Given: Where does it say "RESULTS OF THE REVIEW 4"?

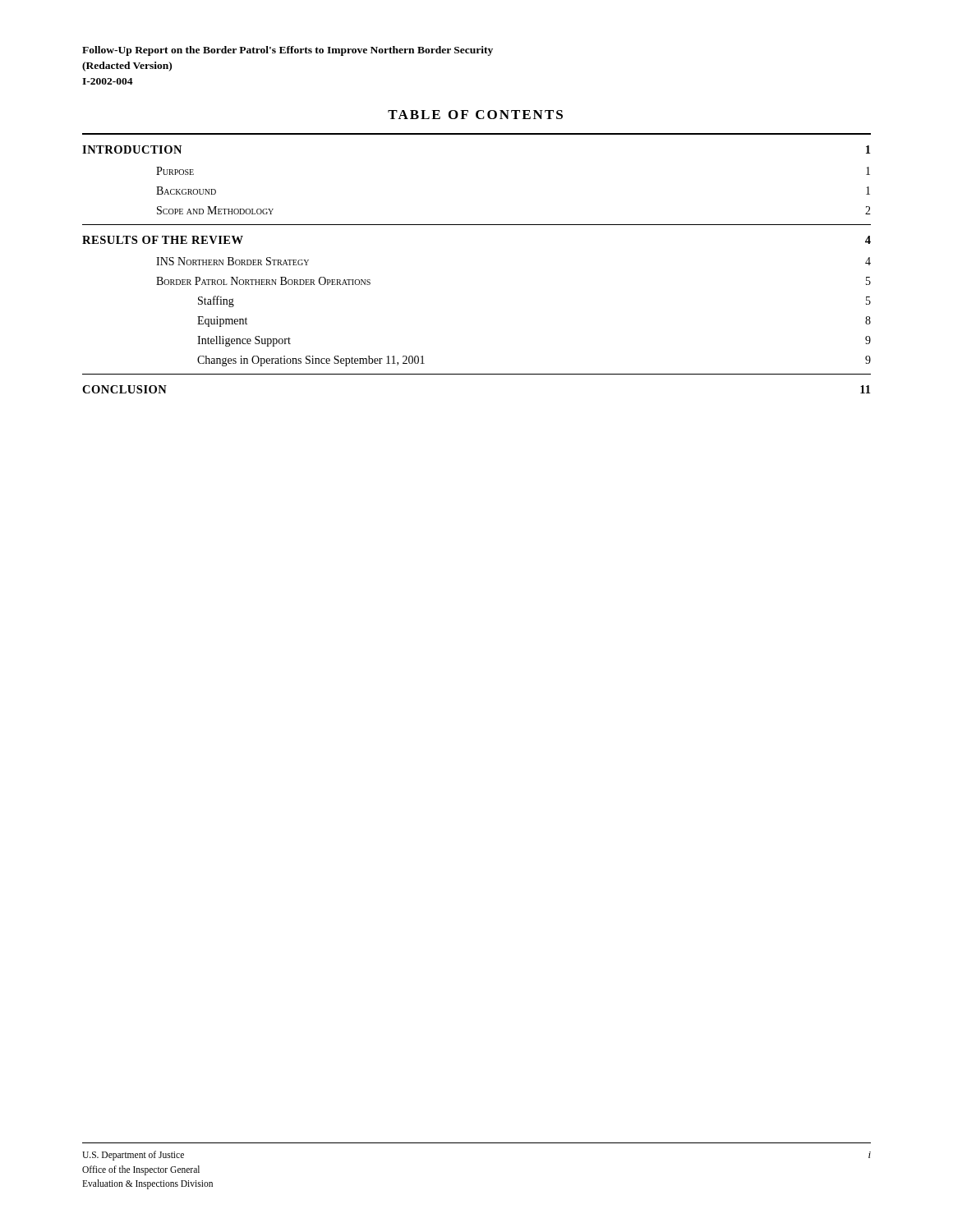Looking at the screenshot, I should click(x=155, y=240).
